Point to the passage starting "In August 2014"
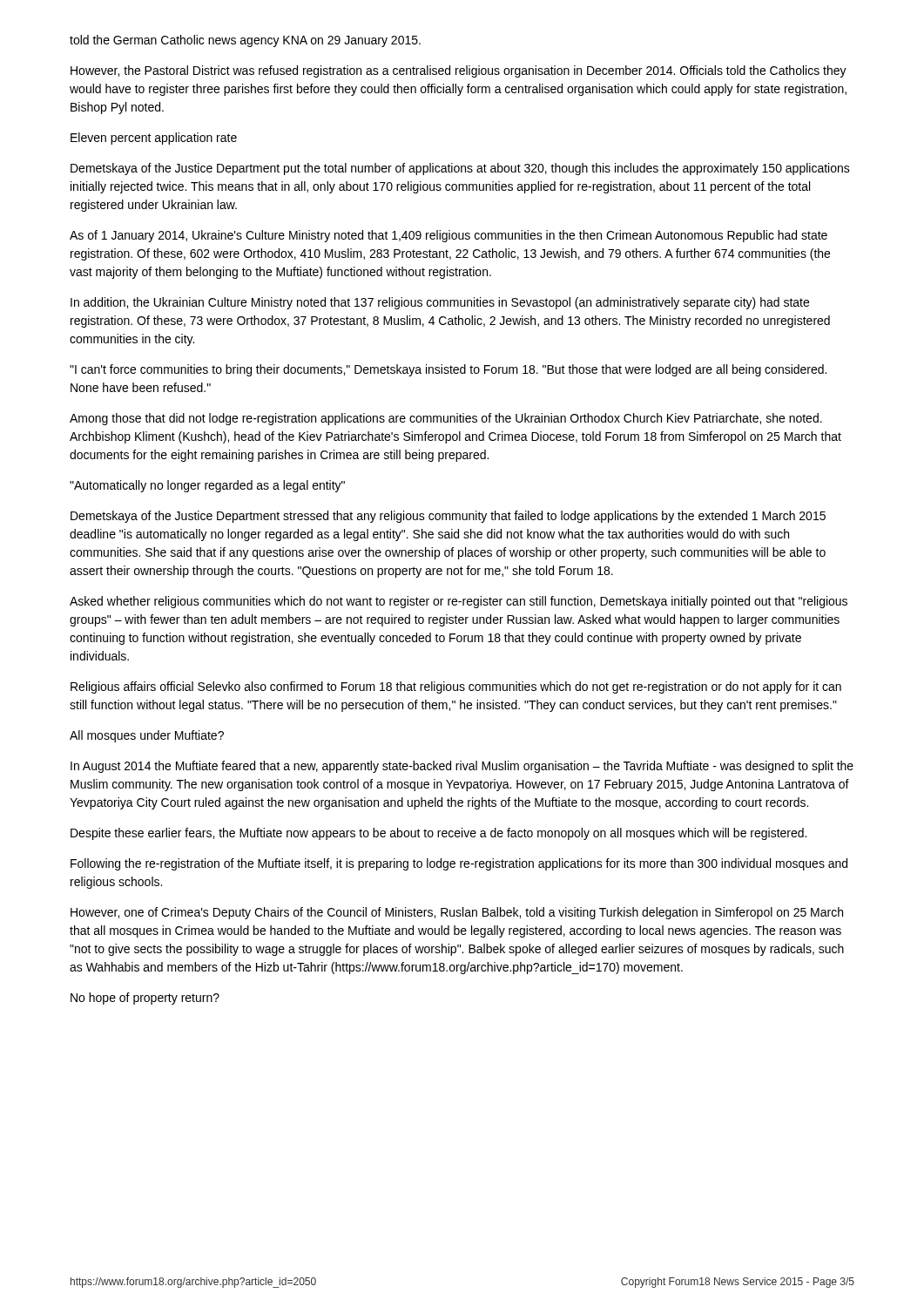Viewport: 924px width, 1307px height. coord(462,784)
